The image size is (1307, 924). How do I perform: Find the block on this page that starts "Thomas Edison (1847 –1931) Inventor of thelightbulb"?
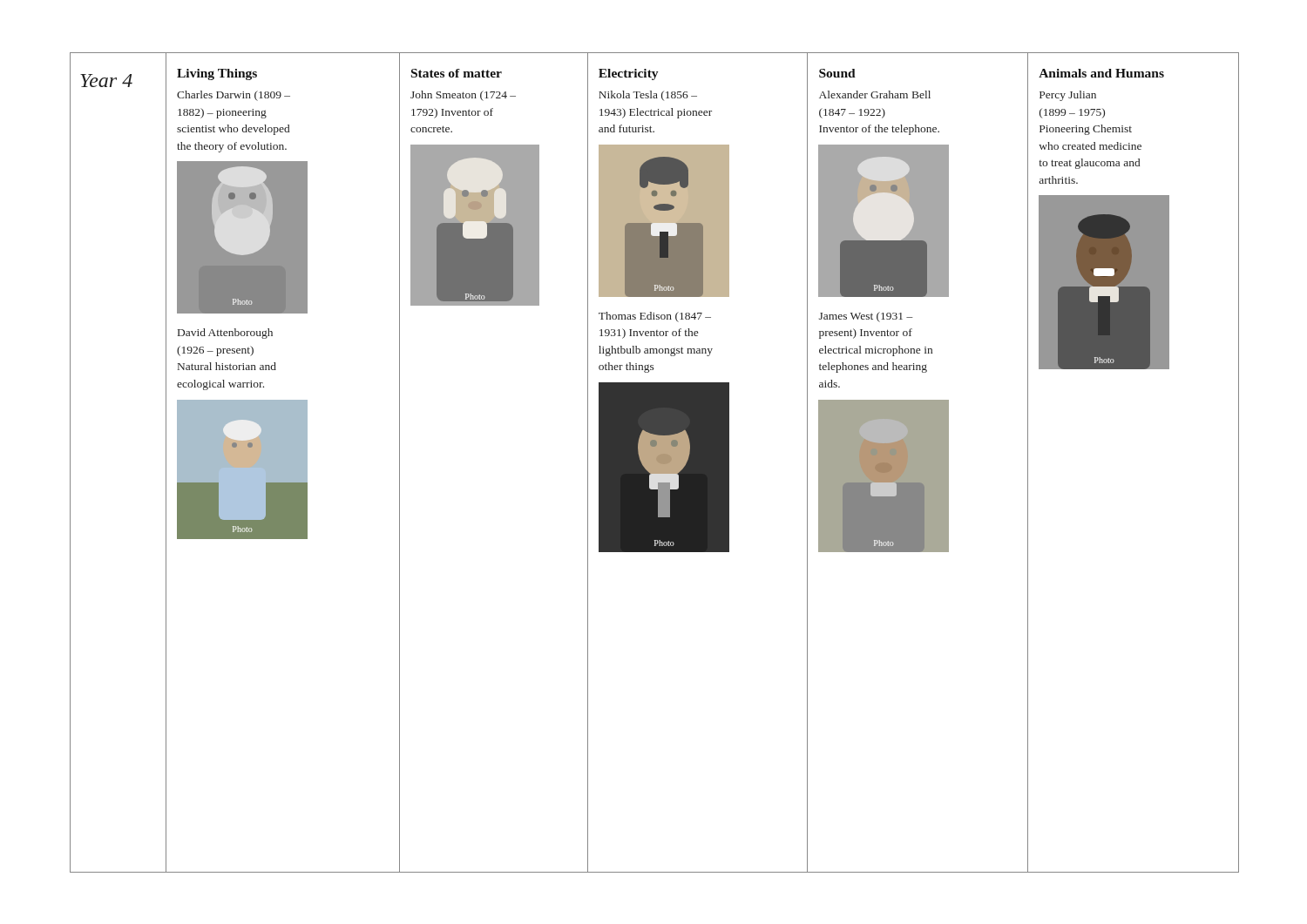point(656,341)
